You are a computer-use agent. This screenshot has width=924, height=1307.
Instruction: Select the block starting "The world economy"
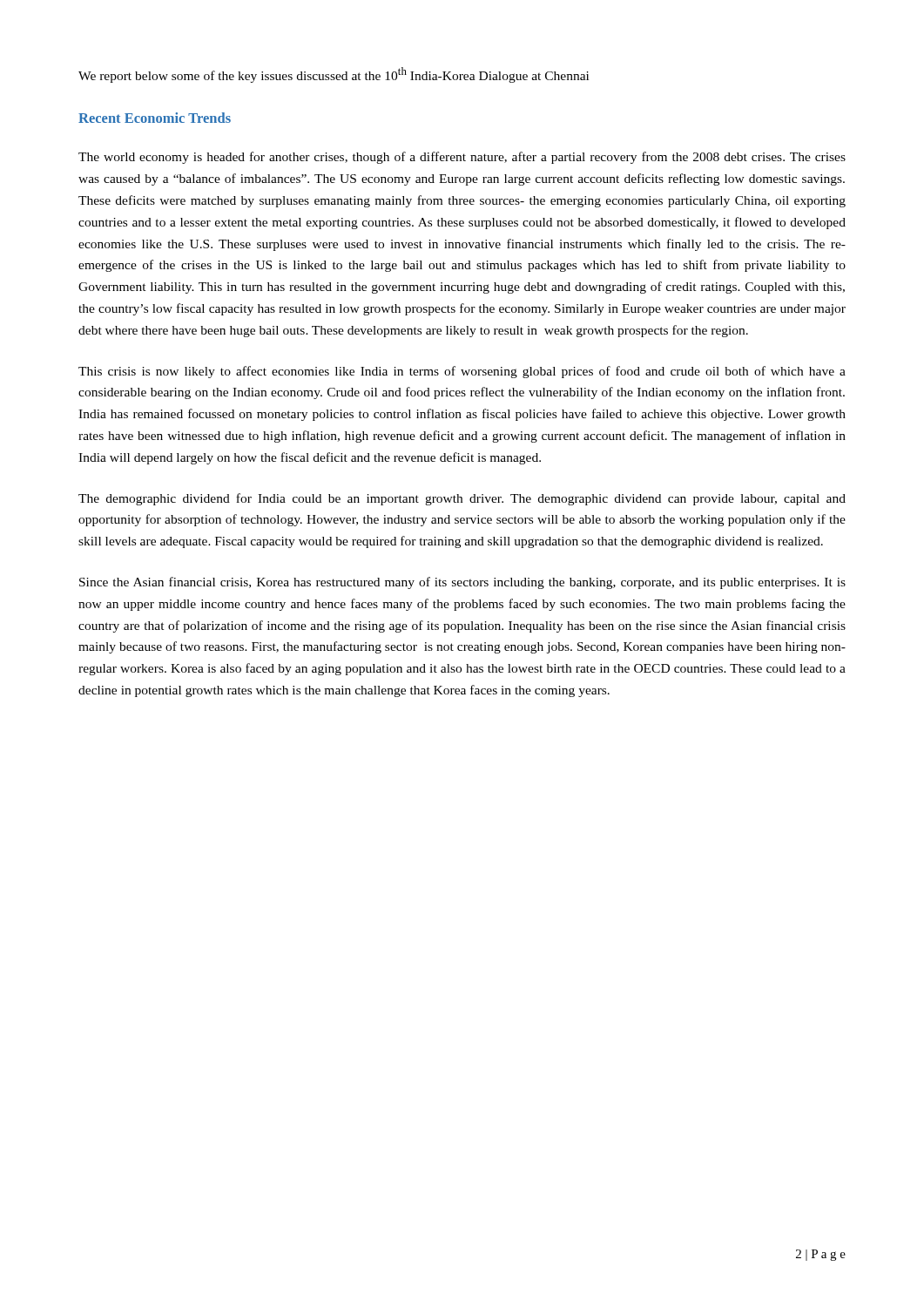462,243
